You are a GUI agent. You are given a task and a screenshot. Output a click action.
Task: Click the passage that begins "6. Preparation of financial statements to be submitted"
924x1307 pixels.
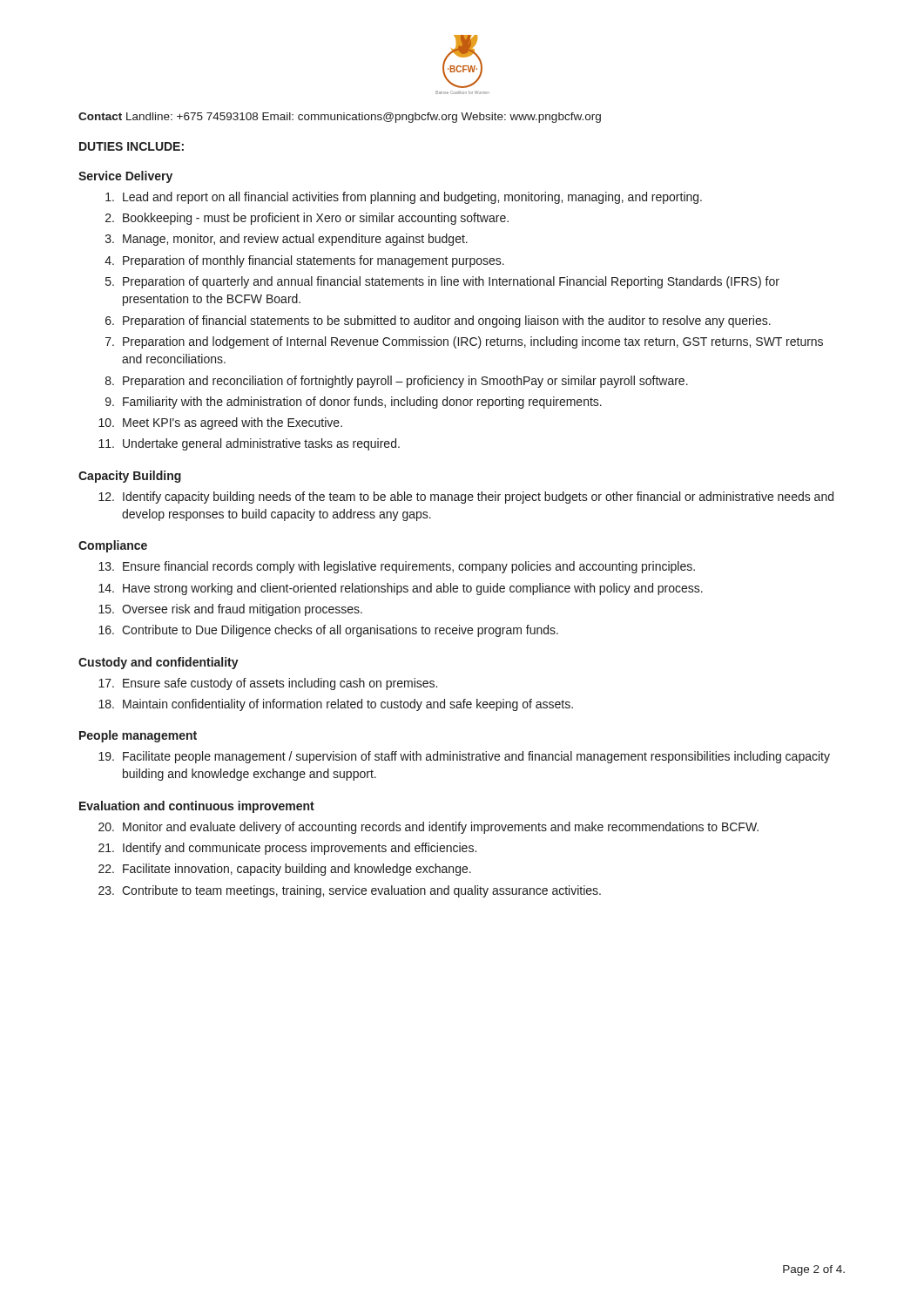[462, 320]
